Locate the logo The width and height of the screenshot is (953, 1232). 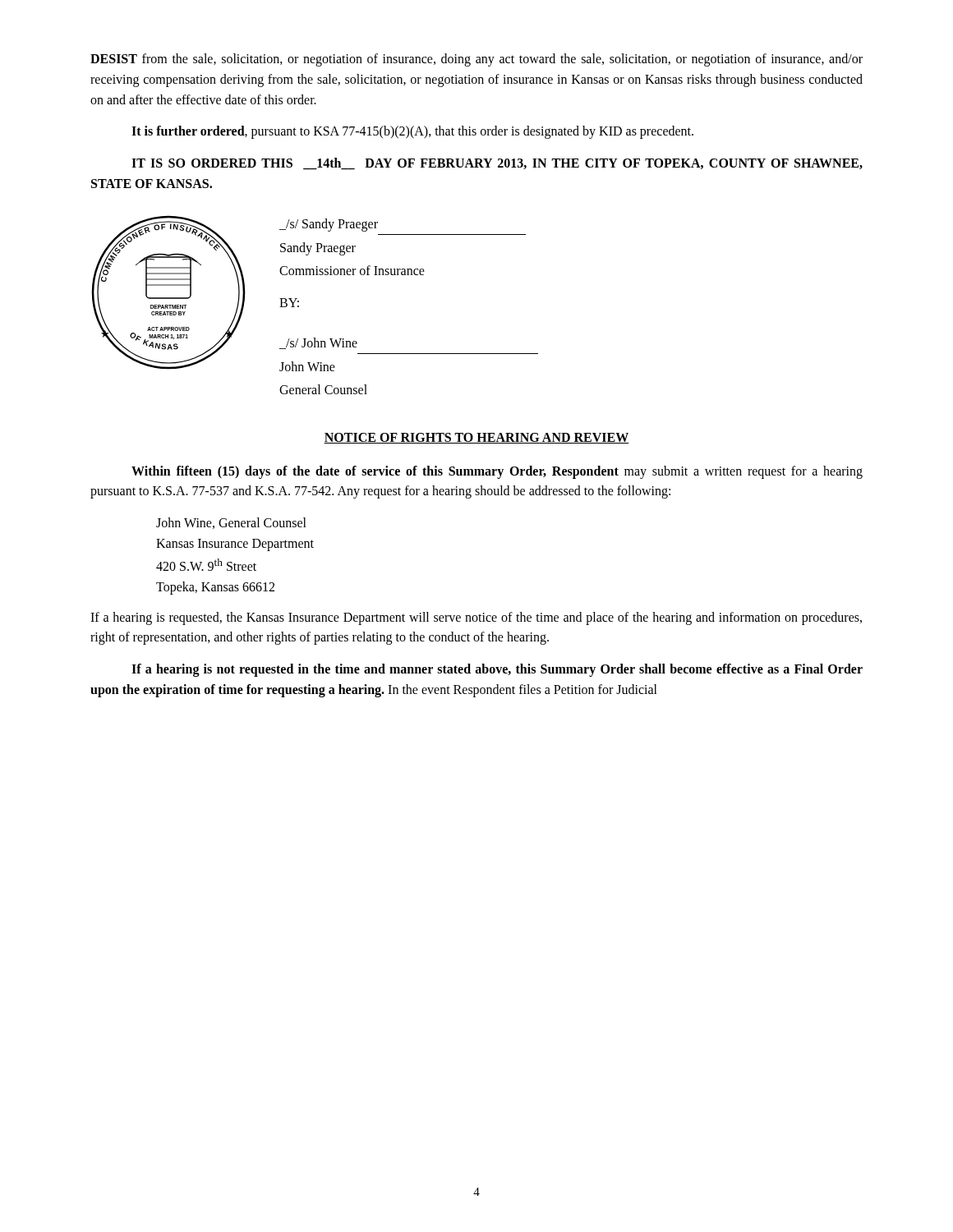point(172,294)
